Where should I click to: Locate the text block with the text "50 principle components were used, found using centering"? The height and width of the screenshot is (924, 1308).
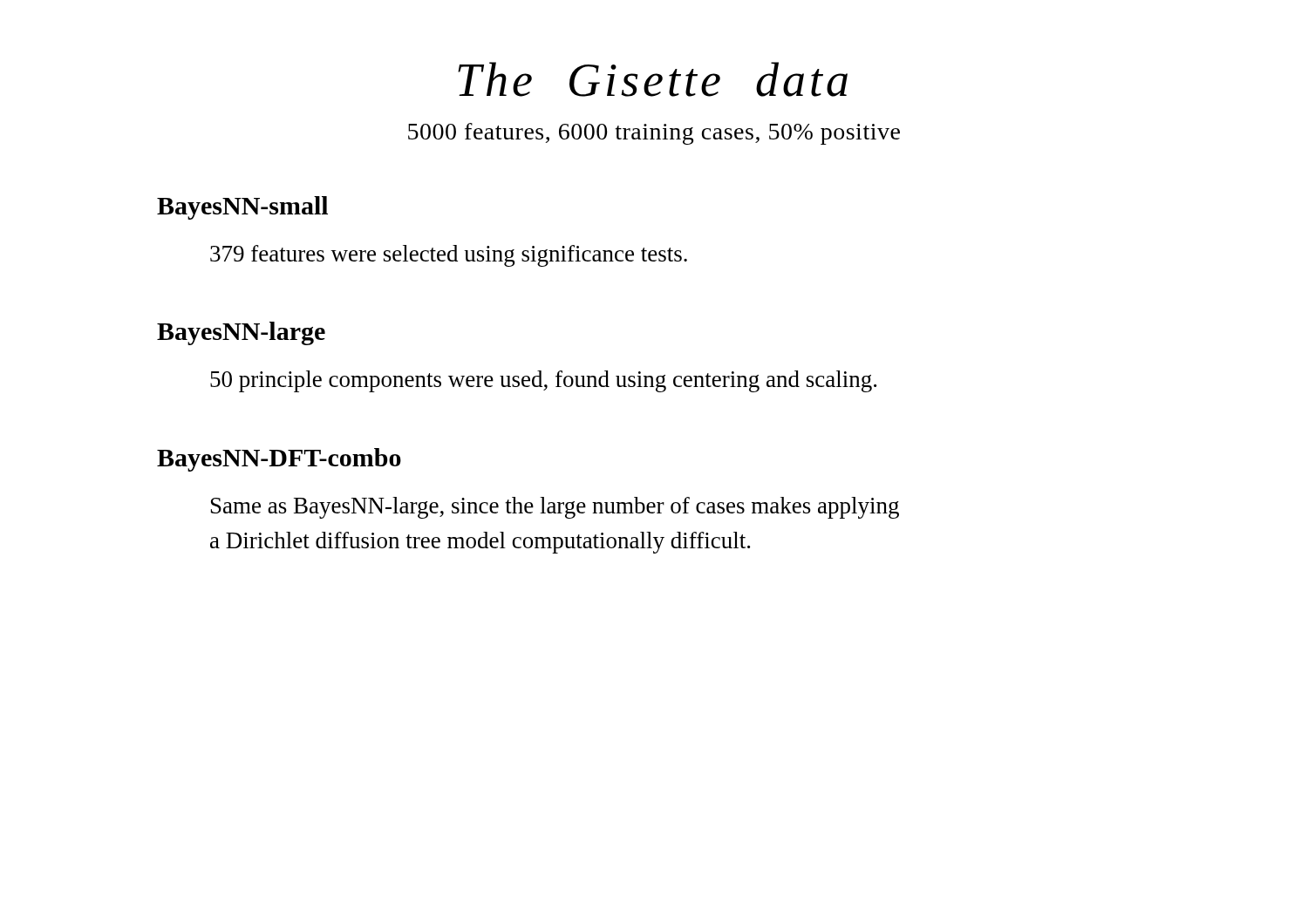point(544,379)
